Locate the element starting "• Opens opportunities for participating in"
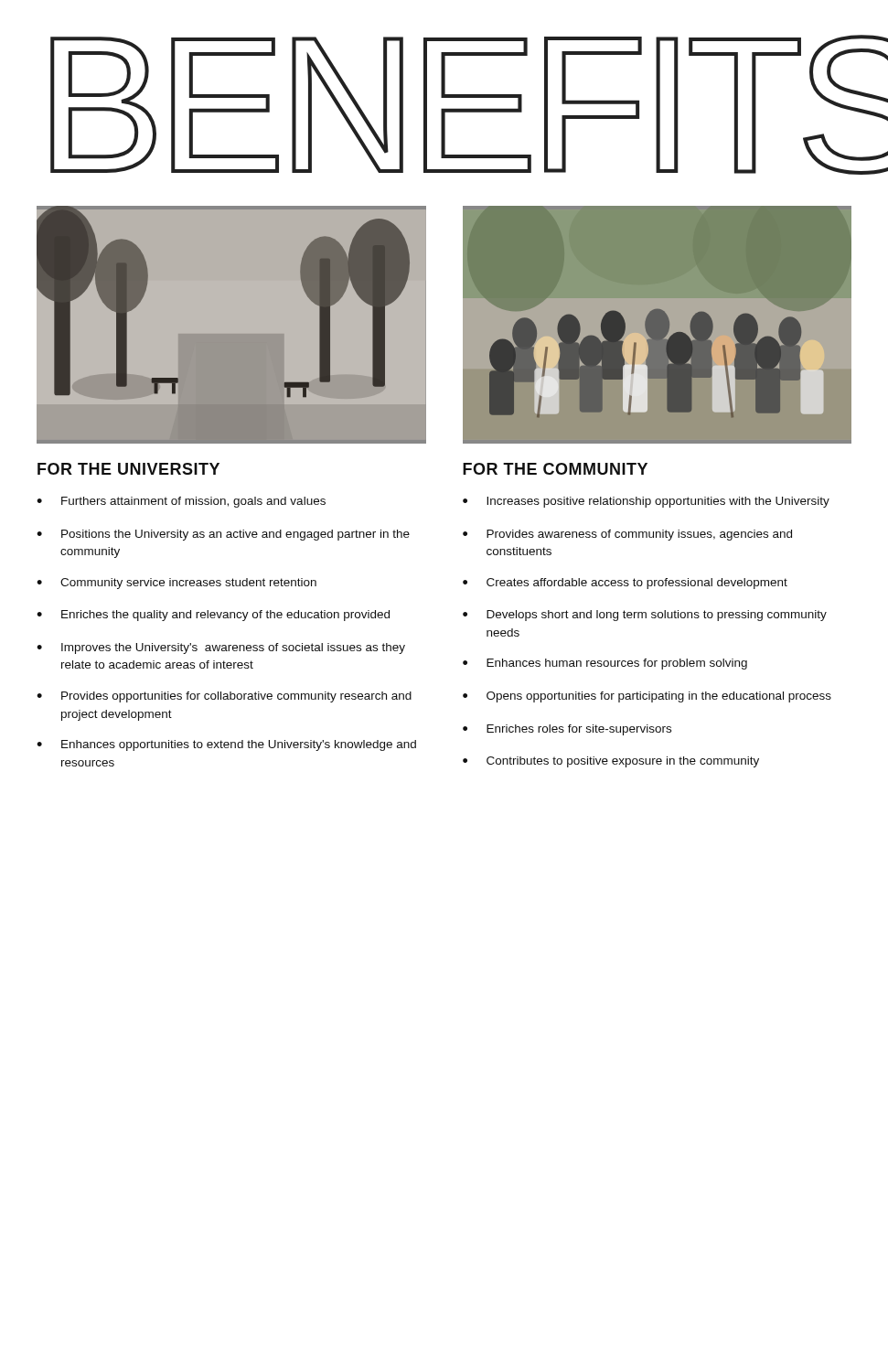 (647, 697)
